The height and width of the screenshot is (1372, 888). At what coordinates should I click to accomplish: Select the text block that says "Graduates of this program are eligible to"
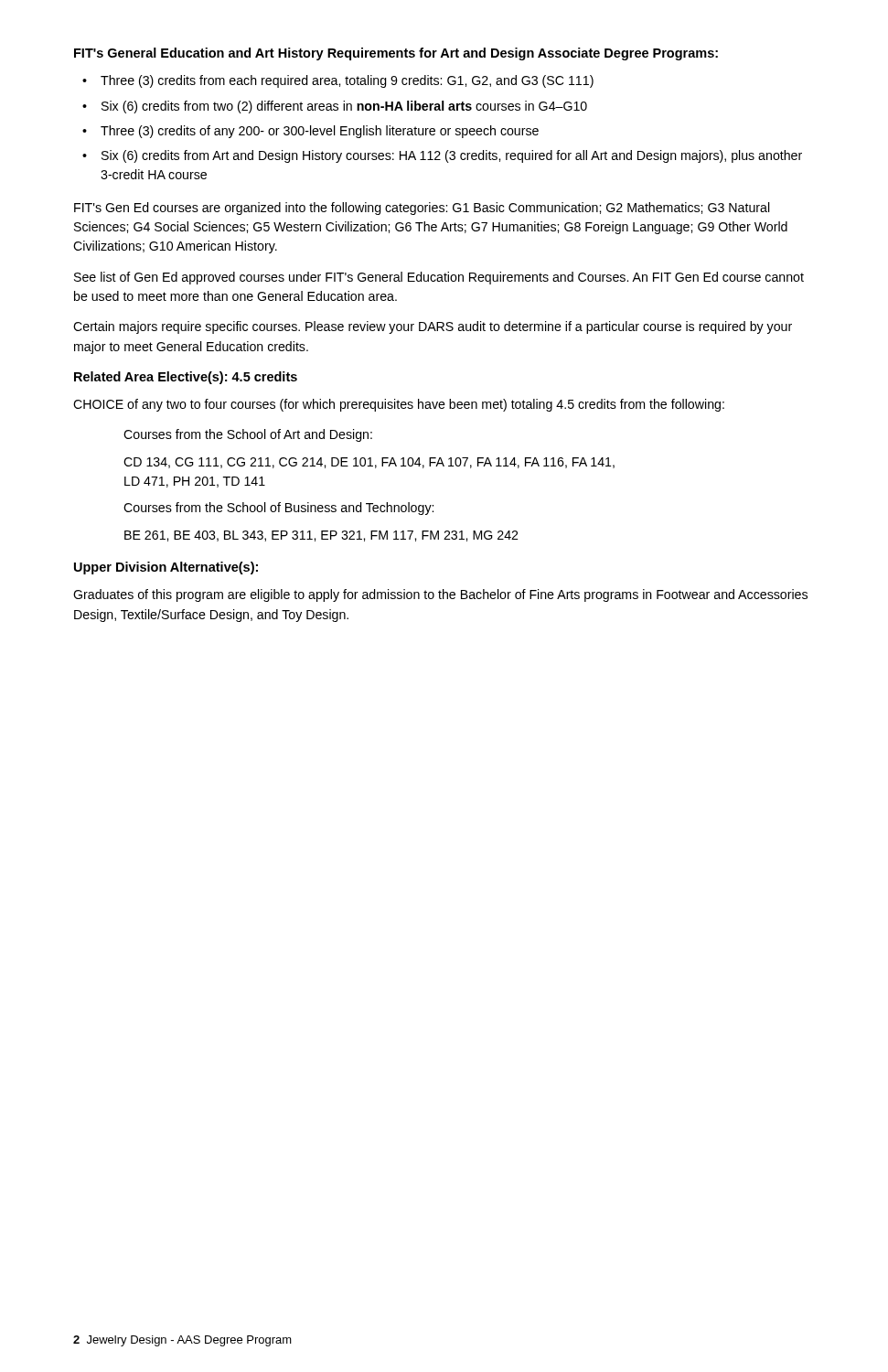pos(441,605)
